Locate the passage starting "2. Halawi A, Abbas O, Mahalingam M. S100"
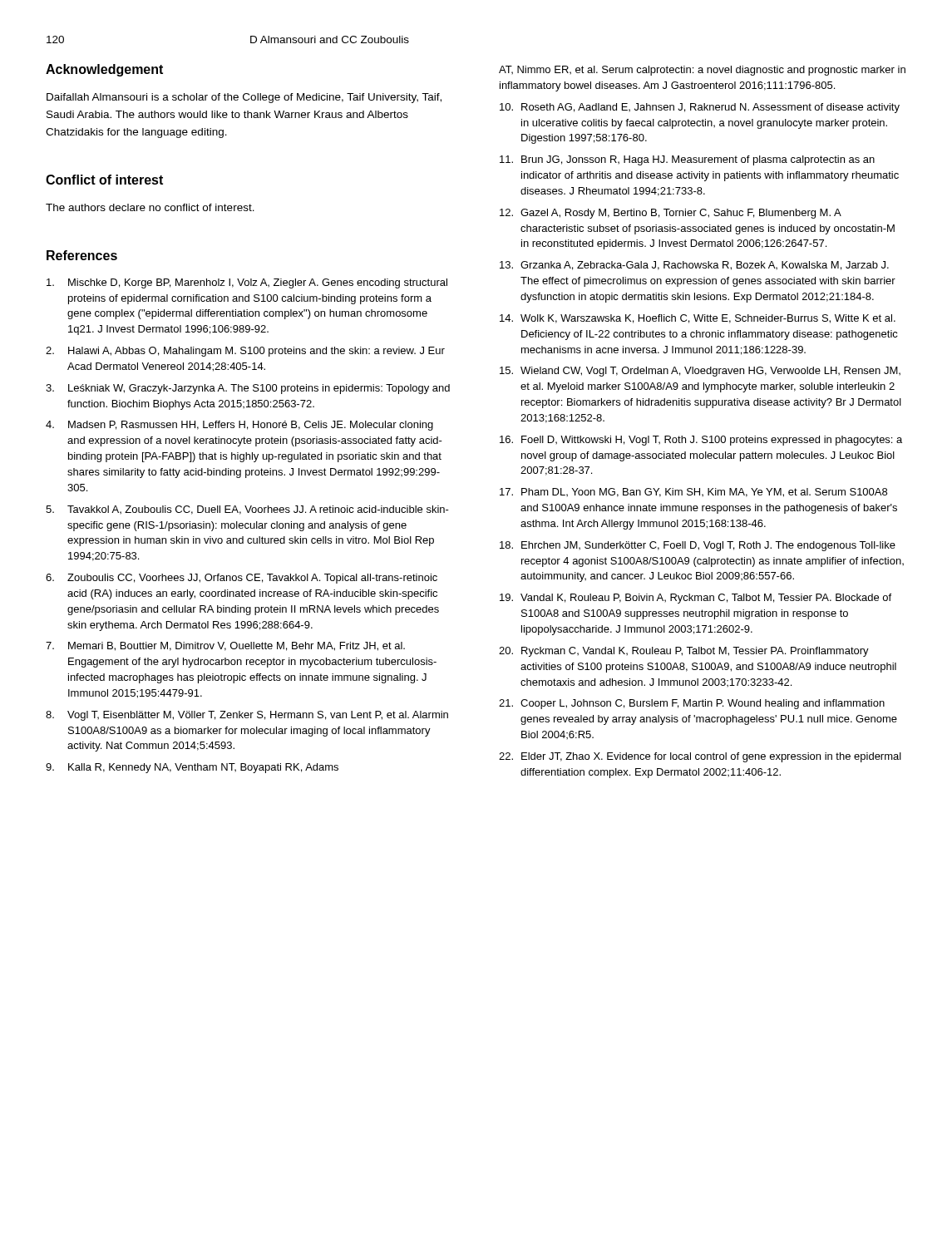 249,359
